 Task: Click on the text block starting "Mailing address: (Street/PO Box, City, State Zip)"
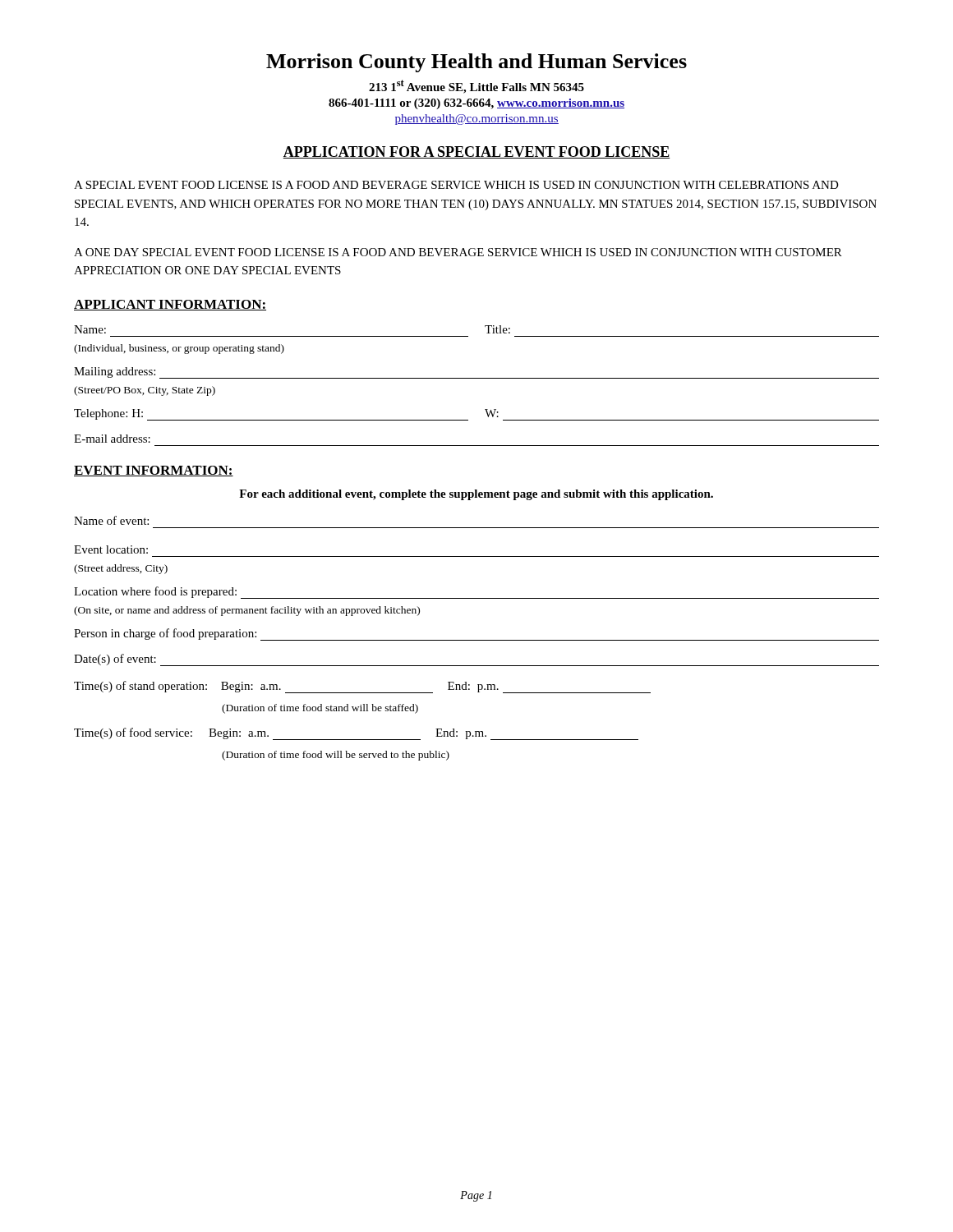click(x=476, y=379)
